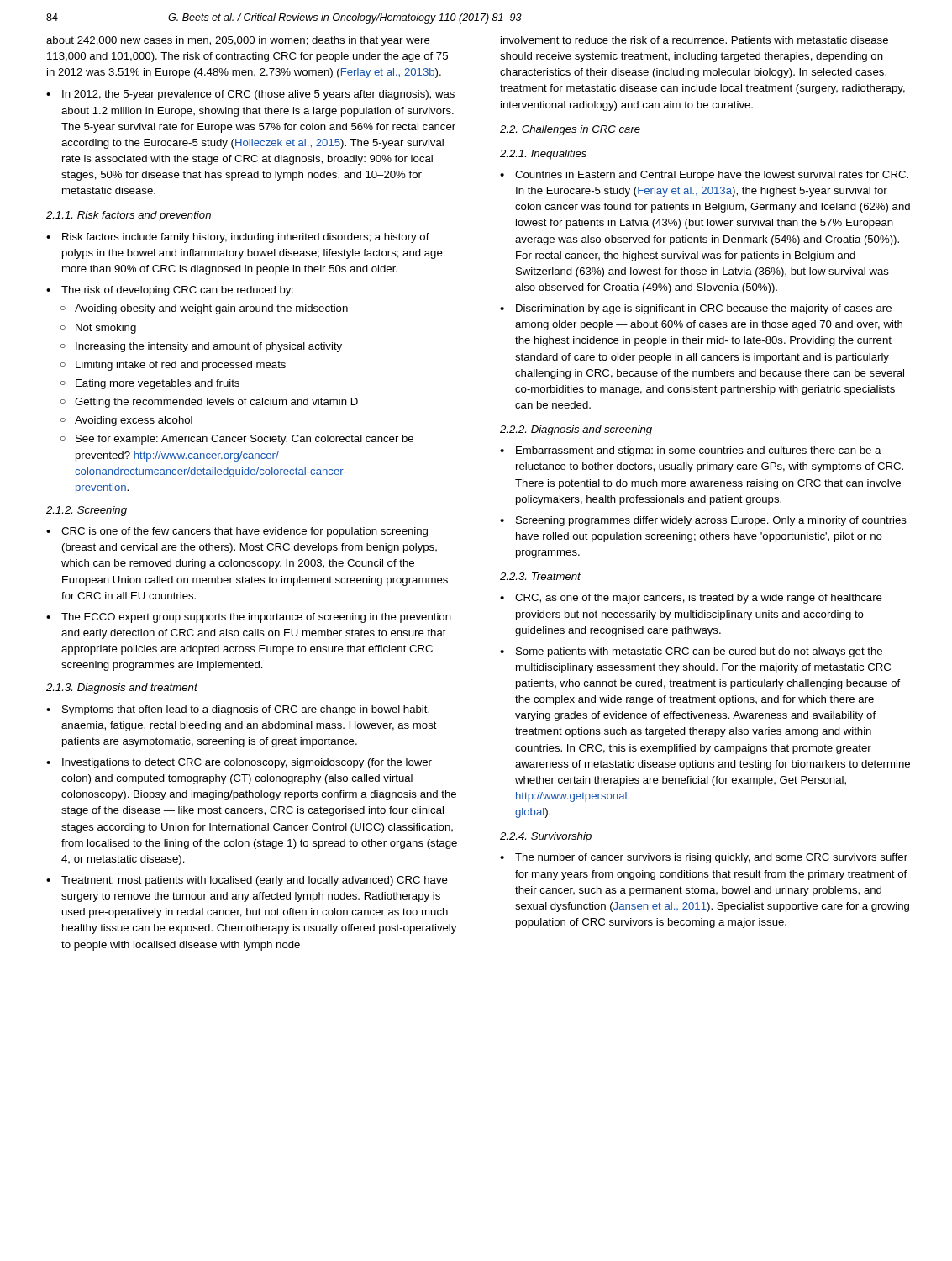Viewport: 952px width, 1261px height.
Task: Select the region starting "○Limiting intake of red and"
Action: (259, 364)
